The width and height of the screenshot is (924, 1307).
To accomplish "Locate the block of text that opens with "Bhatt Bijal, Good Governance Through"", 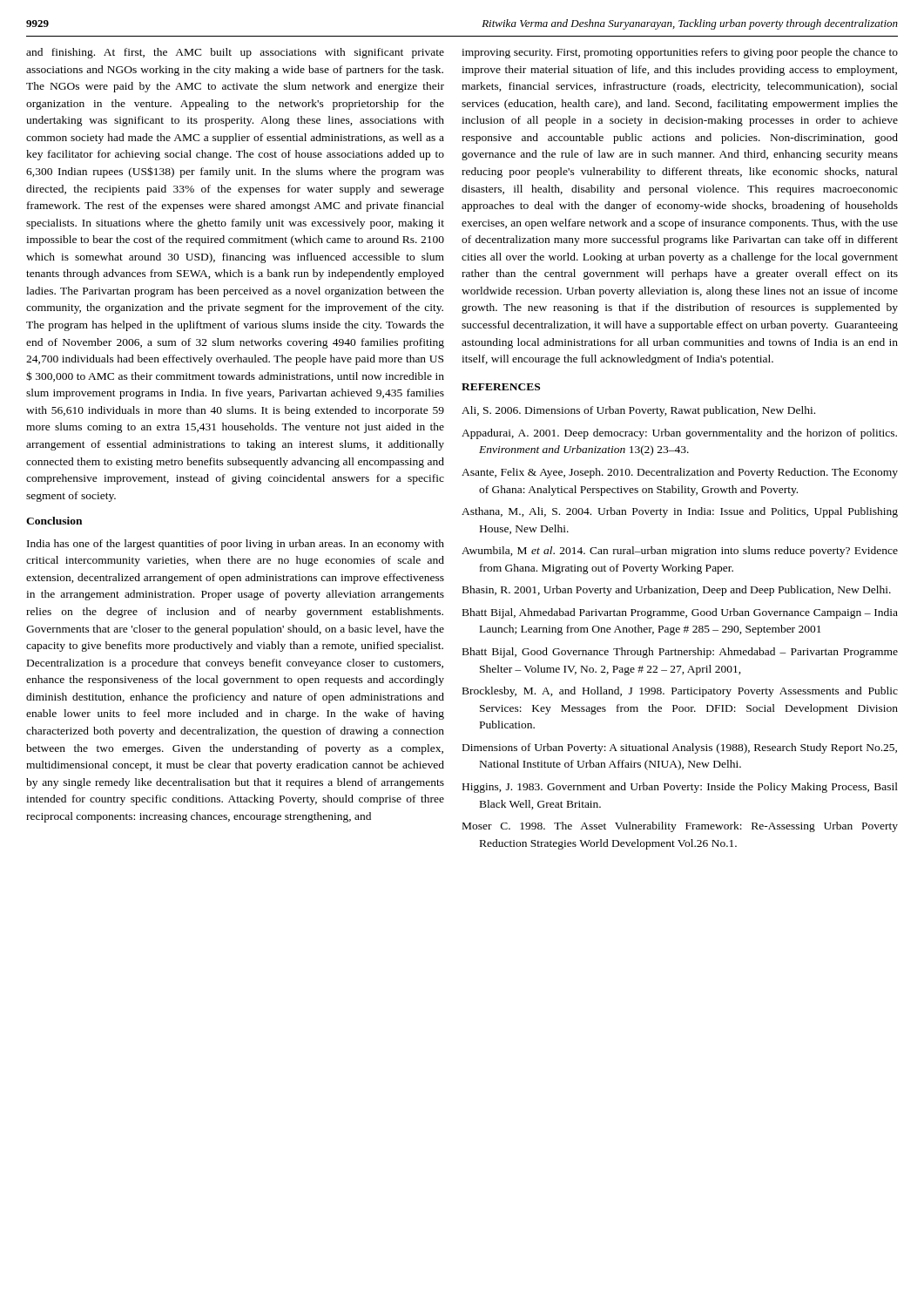I will tap(680, 660).
